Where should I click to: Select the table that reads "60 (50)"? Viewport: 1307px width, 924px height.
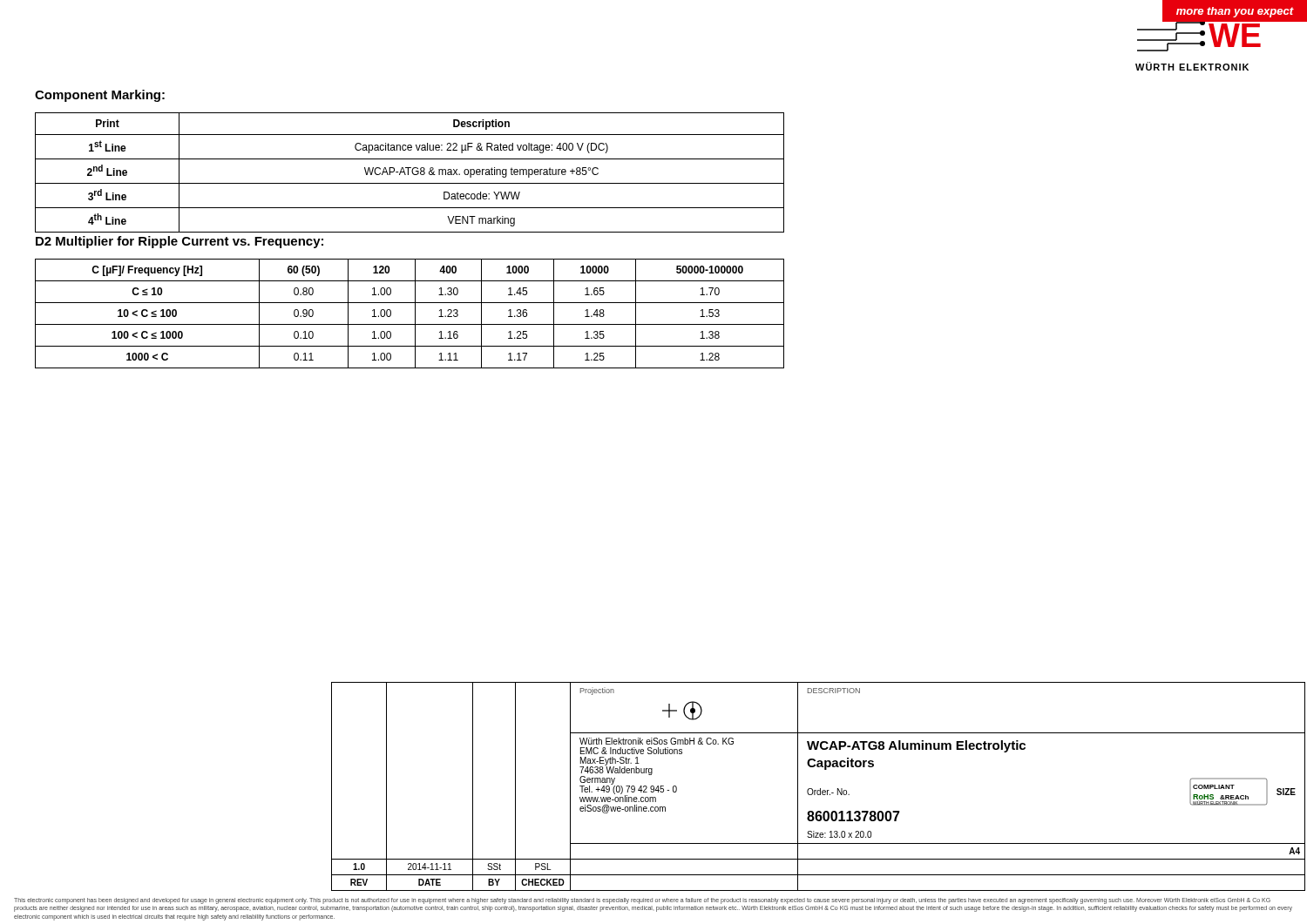pyautogui.click(x=410, y=314)
